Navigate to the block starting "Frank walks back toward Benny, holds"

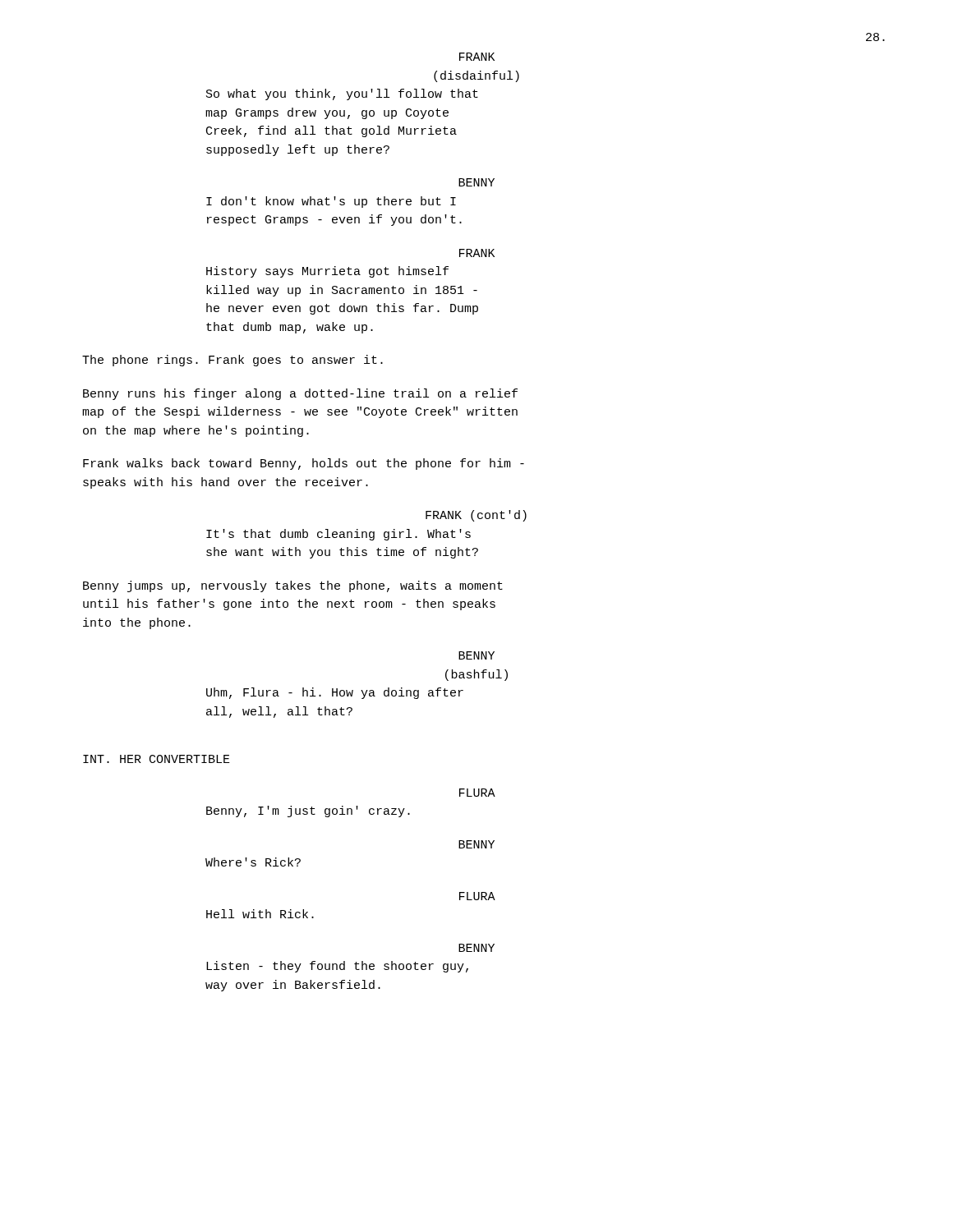tap(304, 474)
